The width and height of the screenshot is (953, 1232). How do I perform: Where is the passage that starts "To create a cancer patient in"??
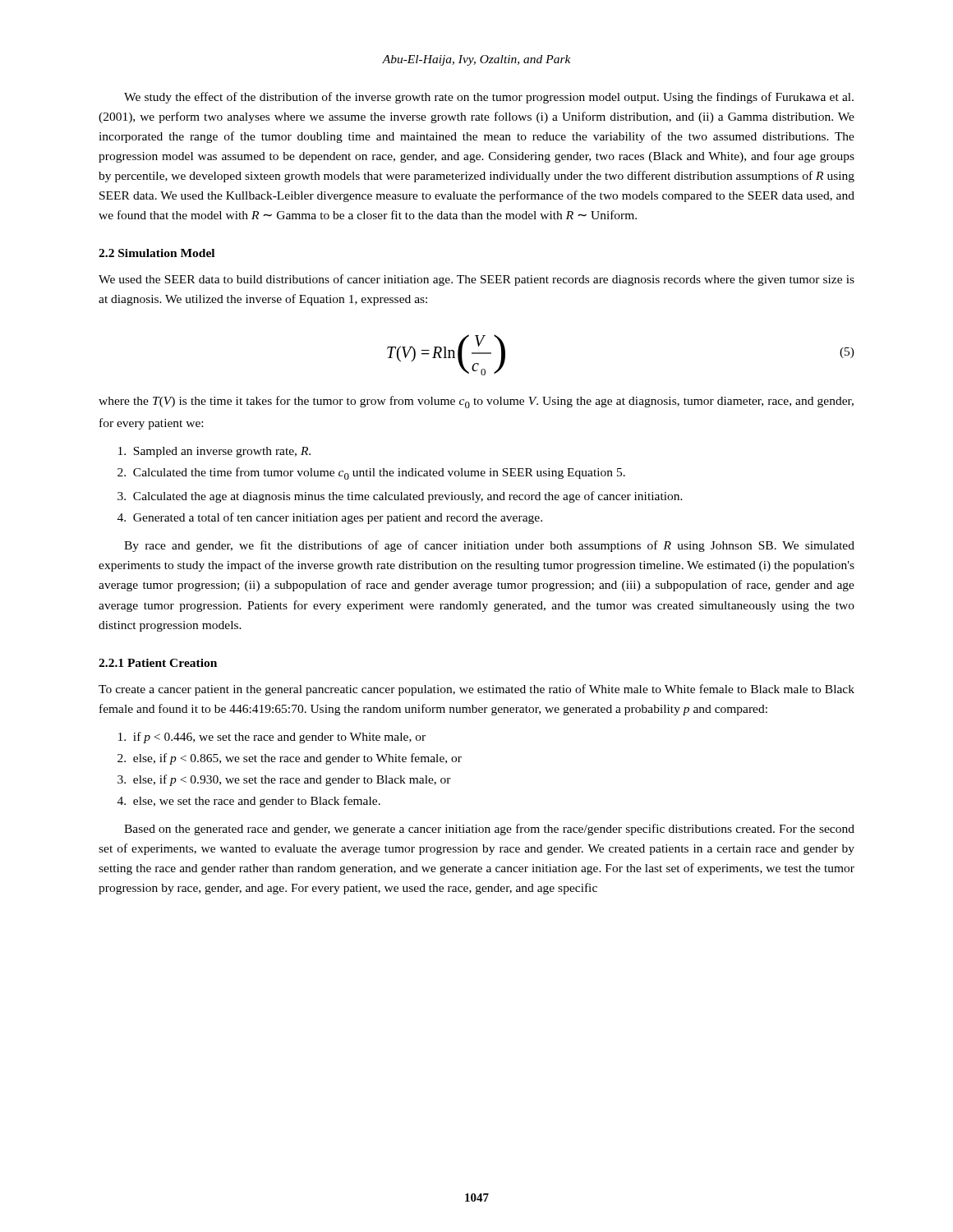coord(476,699)
